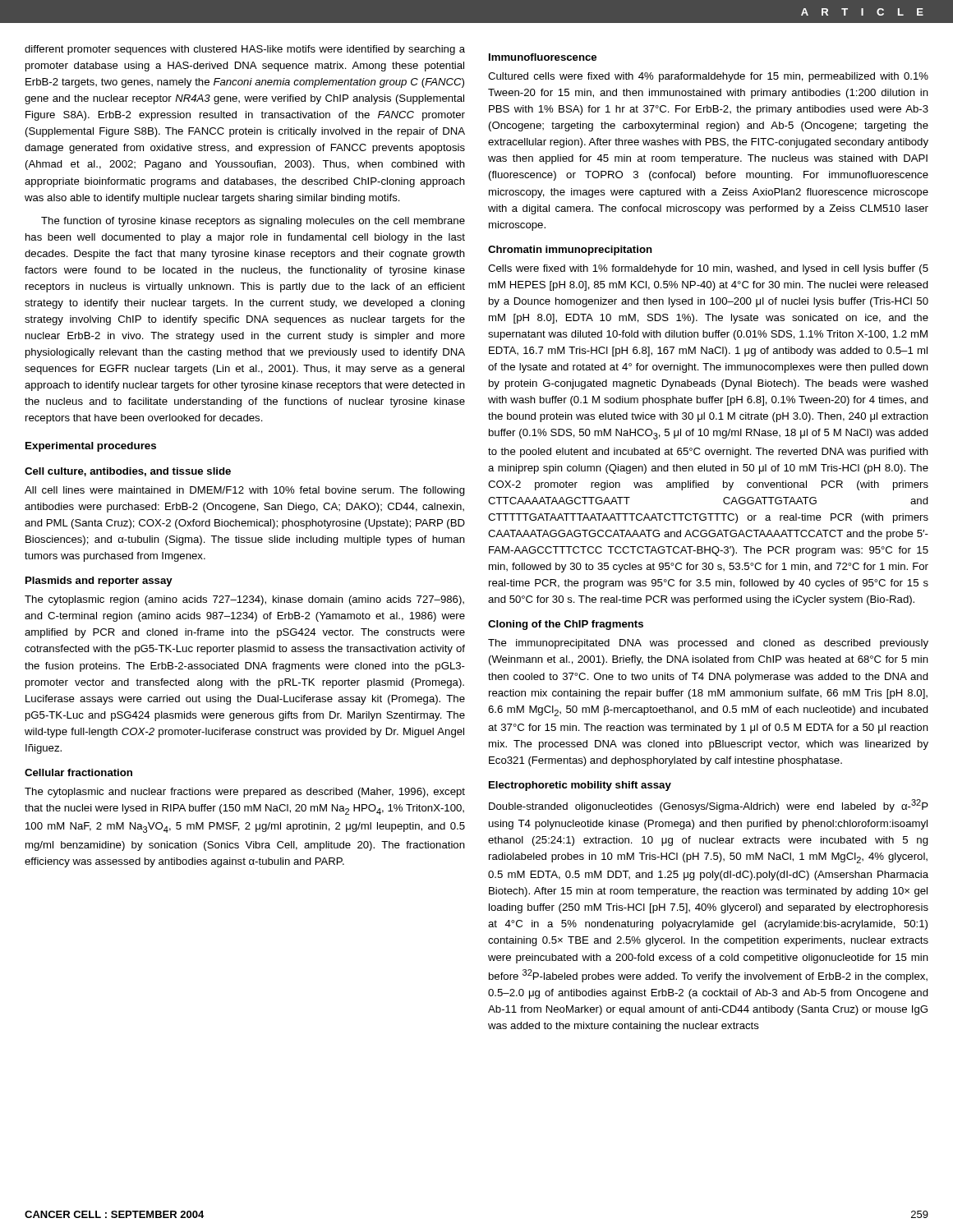953x1232 pixels.
Task: Point to the text starting "Chromatin immunoprecipitation"
Action: pos(570,249)
